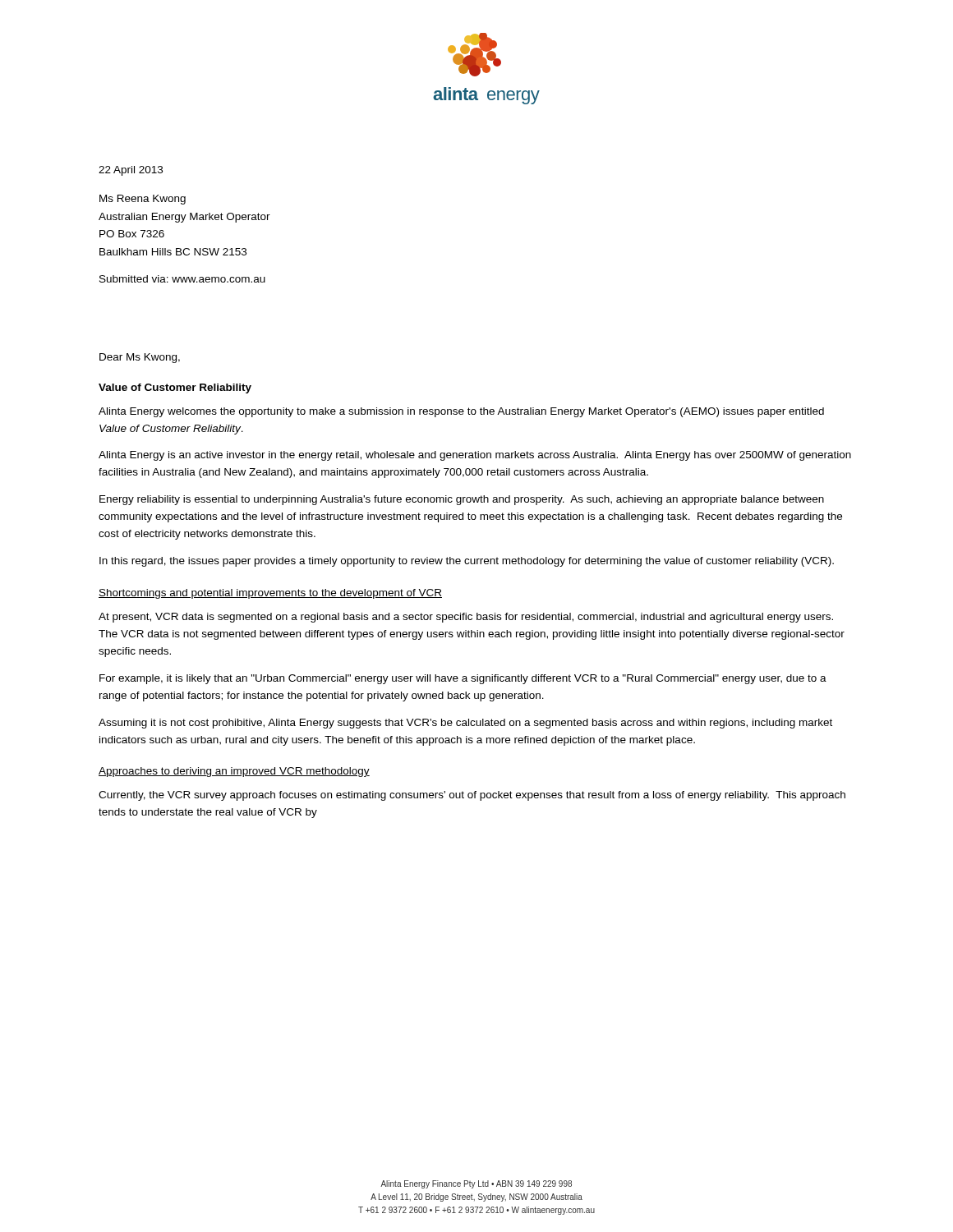
Task: Locate the section header that opens with "Shortcomings and potential"
Action: (x=270, y=593)
